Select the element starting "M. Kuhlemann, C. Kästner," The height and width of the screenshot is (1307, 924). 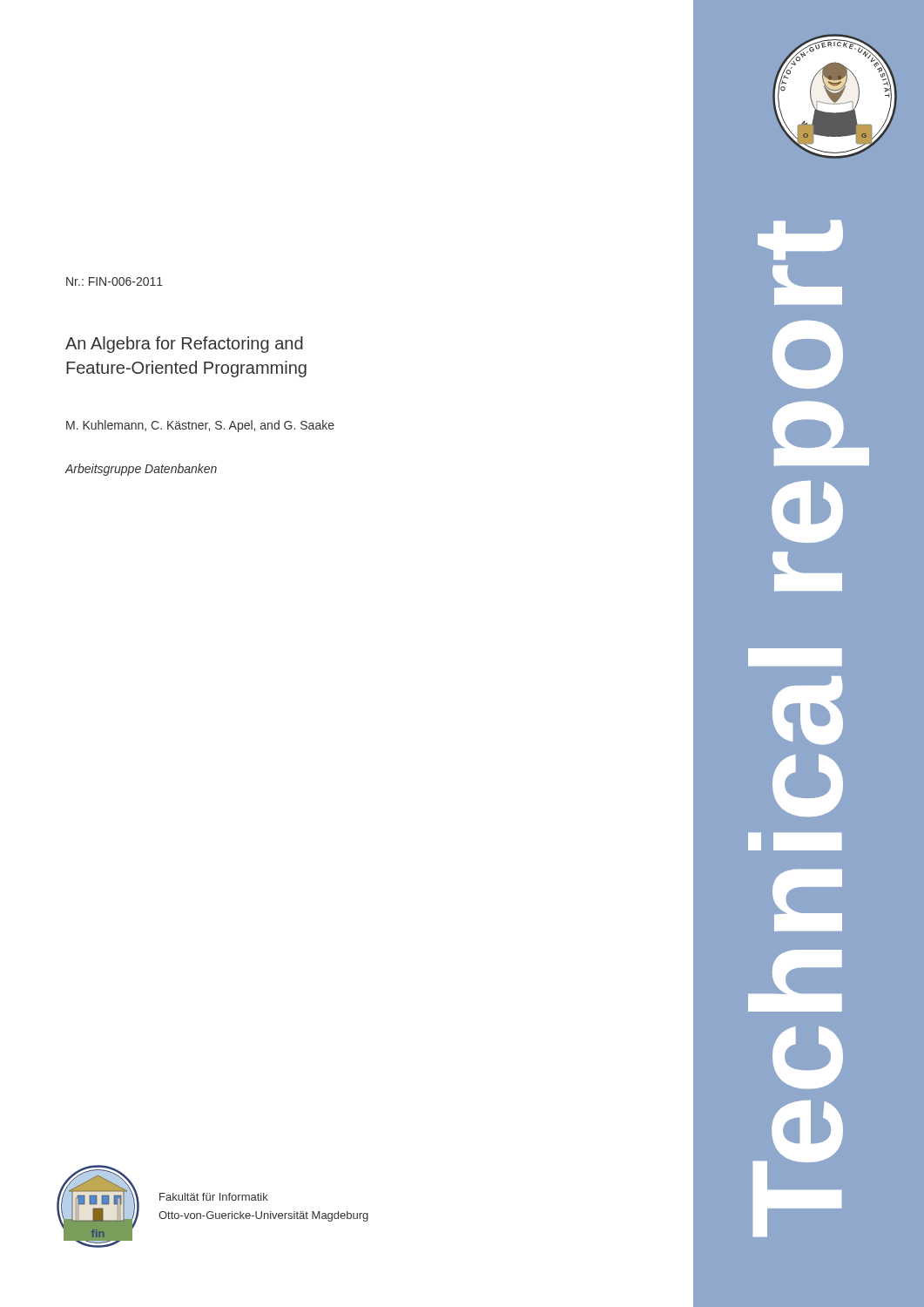[200, 425]
